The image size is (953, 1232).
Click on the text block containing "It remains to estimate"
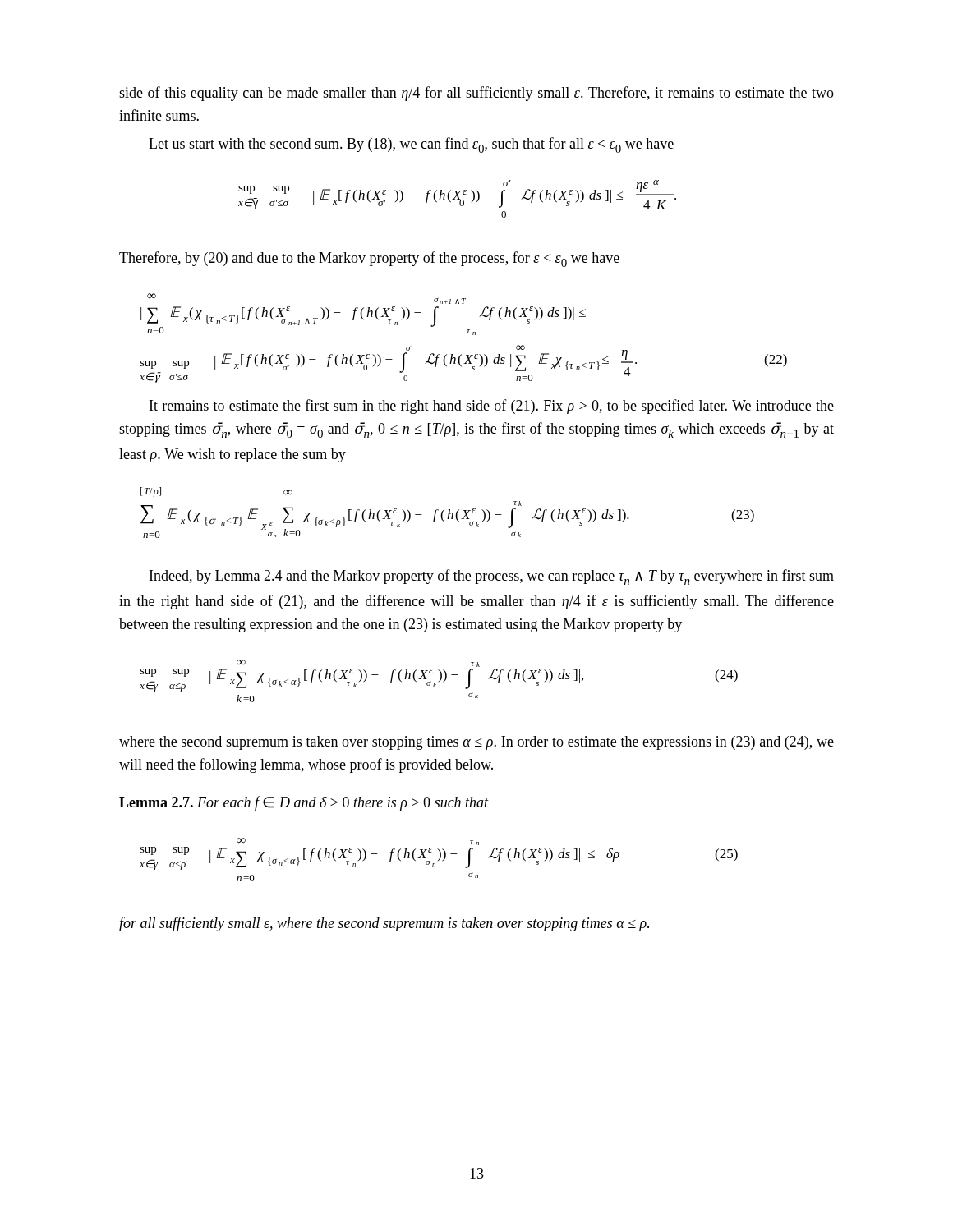pos(476,430)
